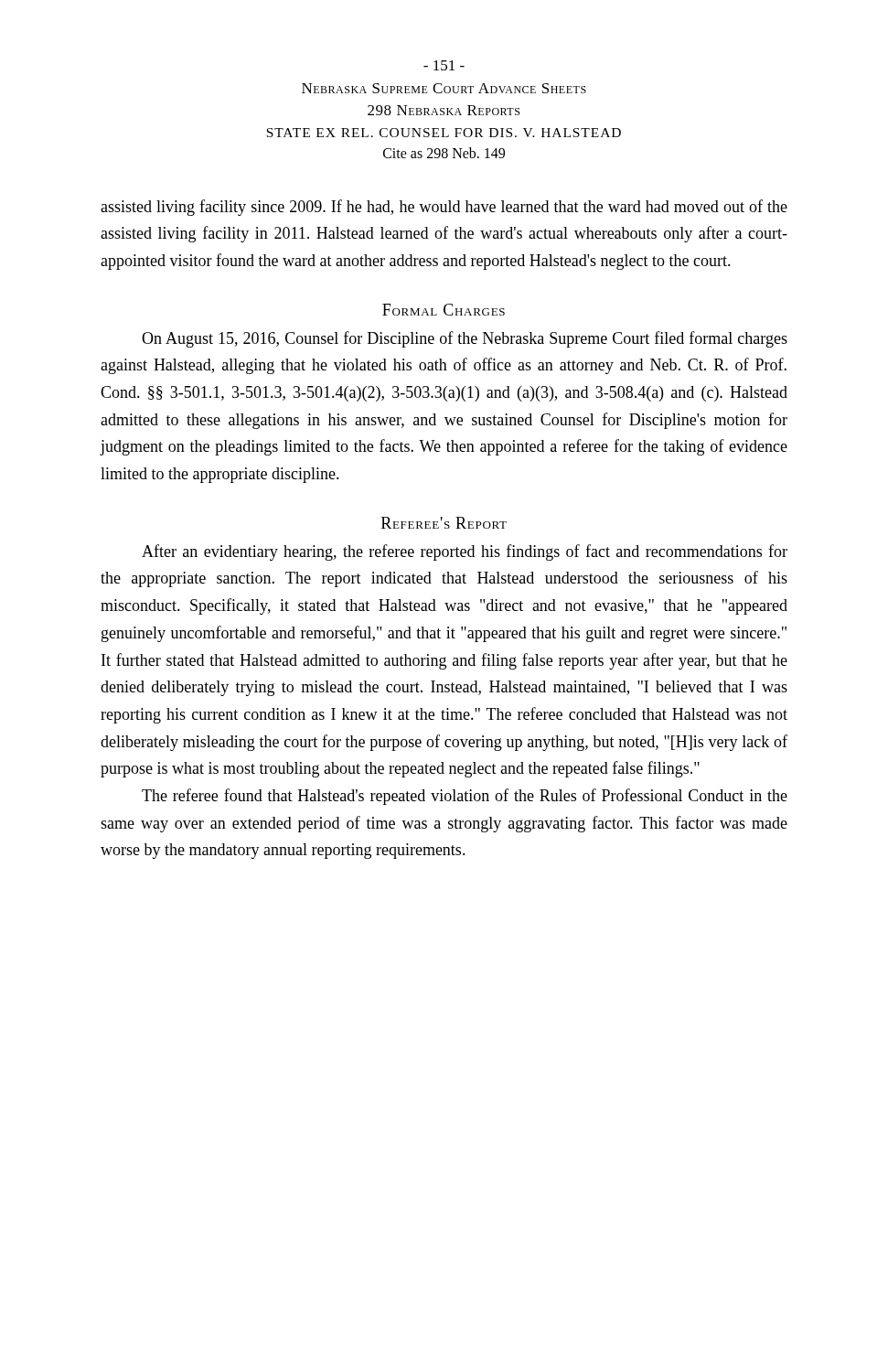Viewport: 888px width, 1372px height.
Task: Point to the block beginning "assisted living facility since 2009. If he had,"
Action: 444,234
